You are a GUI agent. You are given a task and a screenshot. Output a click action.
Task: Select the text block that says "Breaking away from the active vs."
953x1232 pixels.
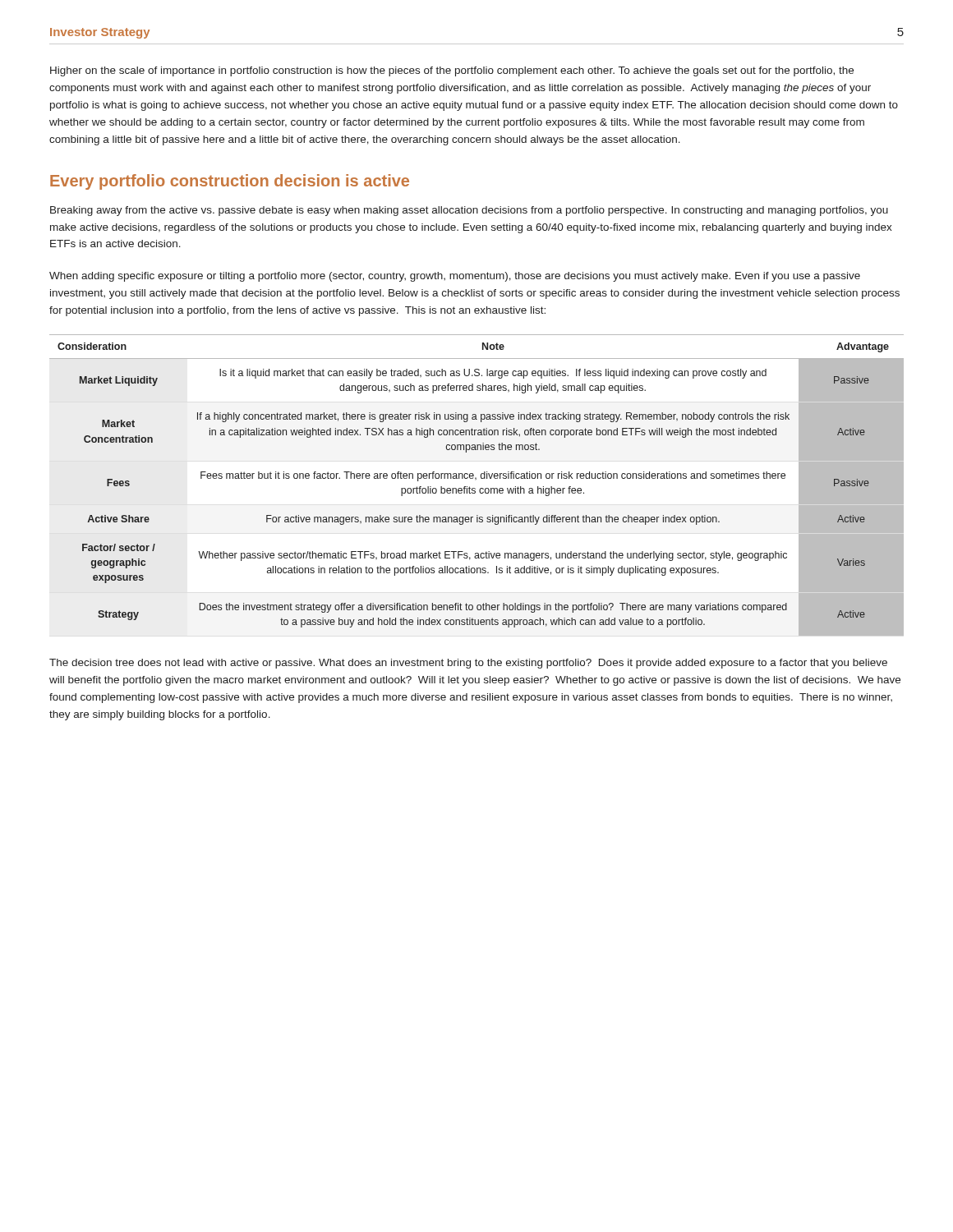(x=471, y=227)
